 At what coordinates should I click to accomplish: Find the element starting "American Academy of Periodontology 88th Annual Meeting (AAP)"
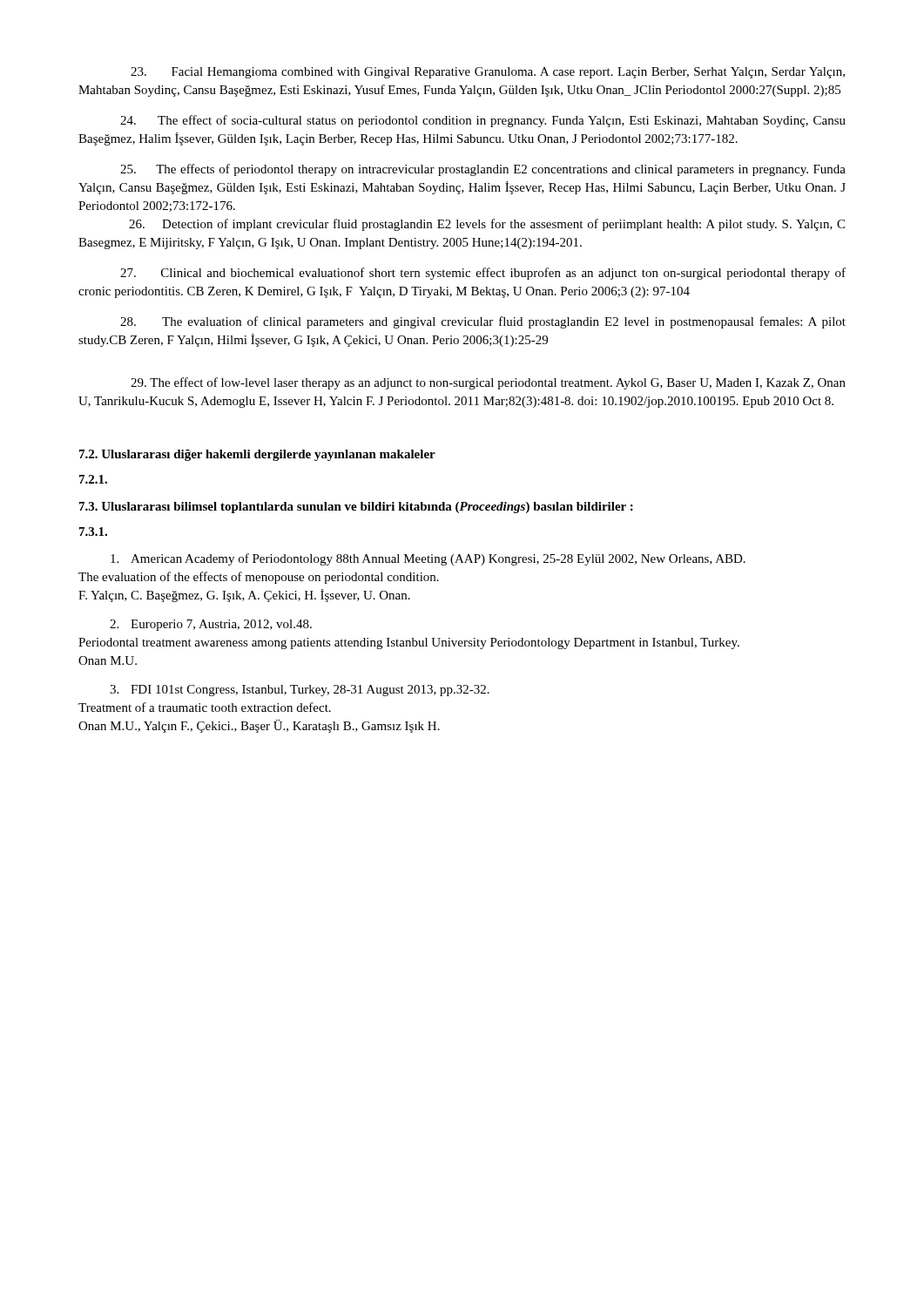coord(428,559)
